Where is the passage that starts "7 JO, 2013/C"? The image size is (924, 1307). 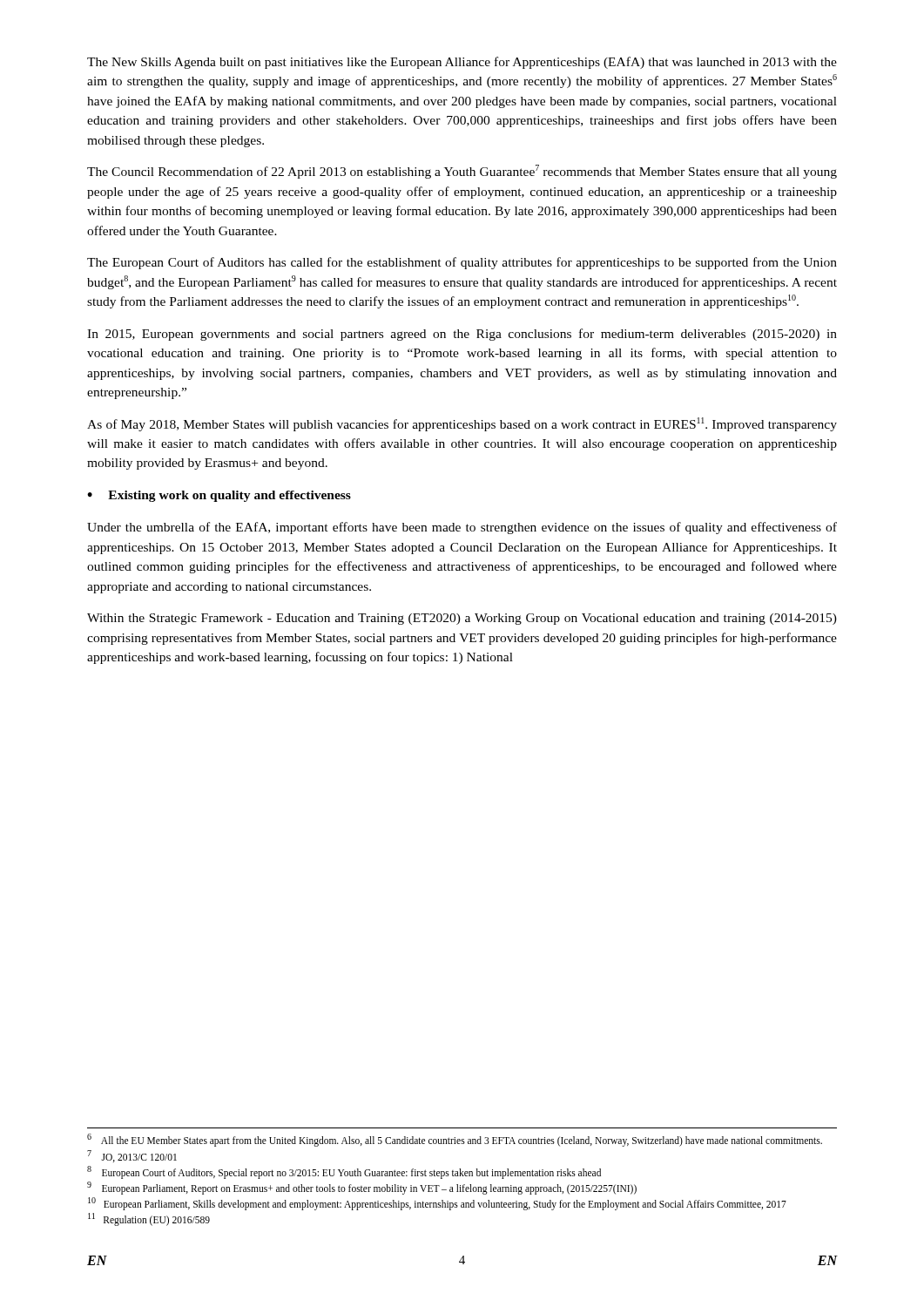point(462,1157)
